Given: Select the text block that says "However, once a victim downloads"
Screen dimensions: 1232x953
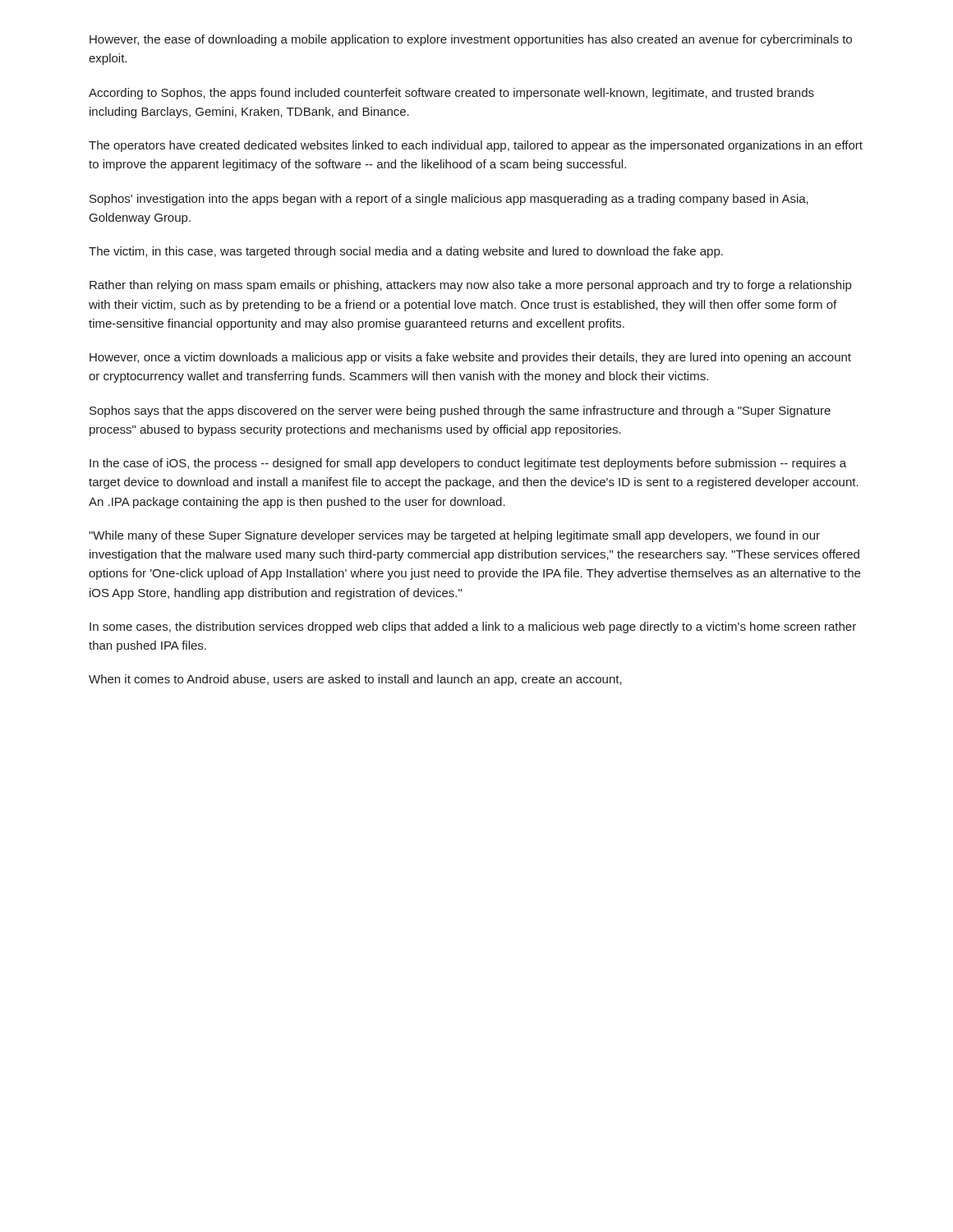Looking at the screenshot, I should [x=470, y=366].
